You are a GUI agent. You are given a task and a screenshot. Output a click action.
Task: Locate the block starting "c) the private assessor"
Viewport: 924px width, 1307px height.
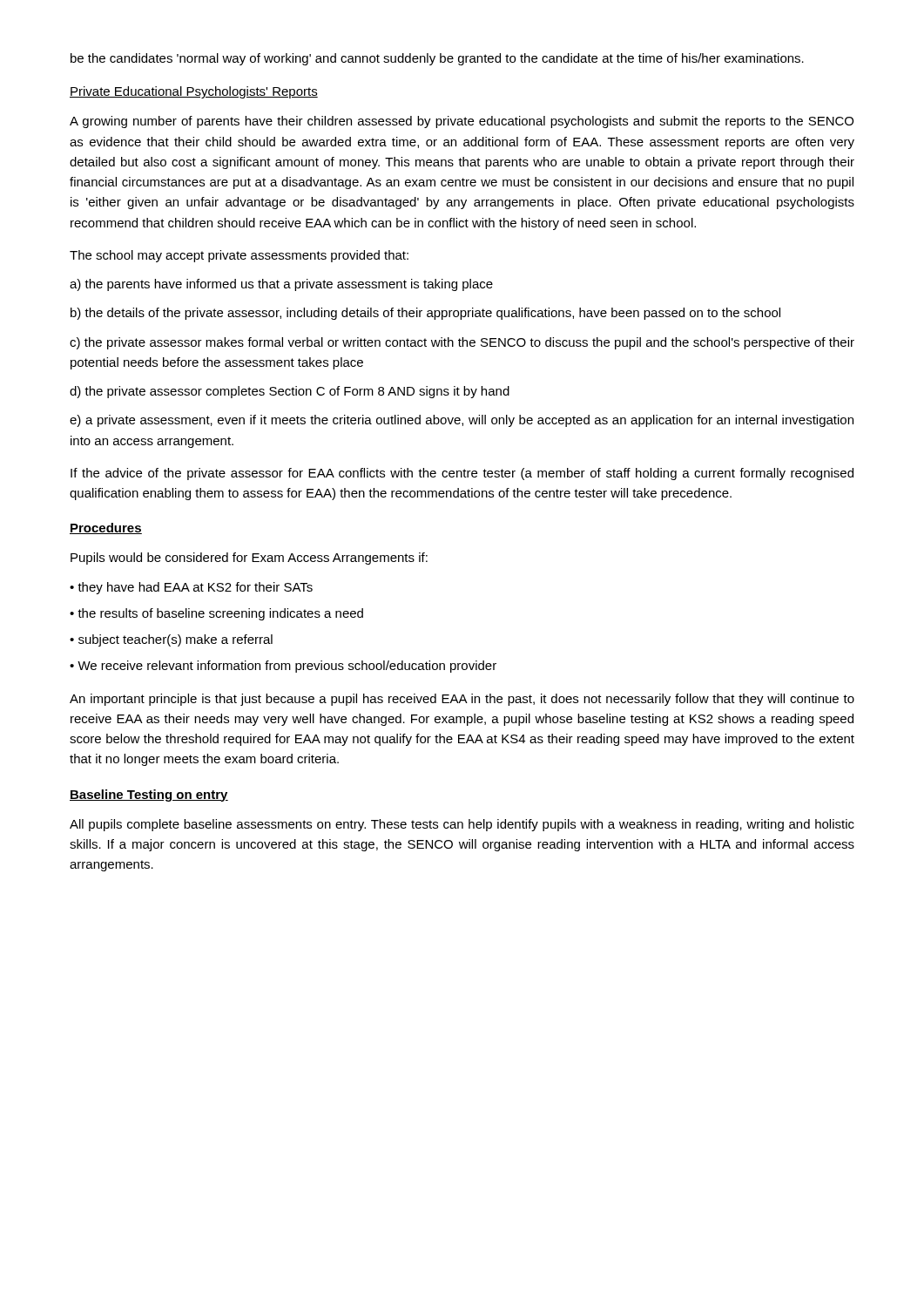462,352
